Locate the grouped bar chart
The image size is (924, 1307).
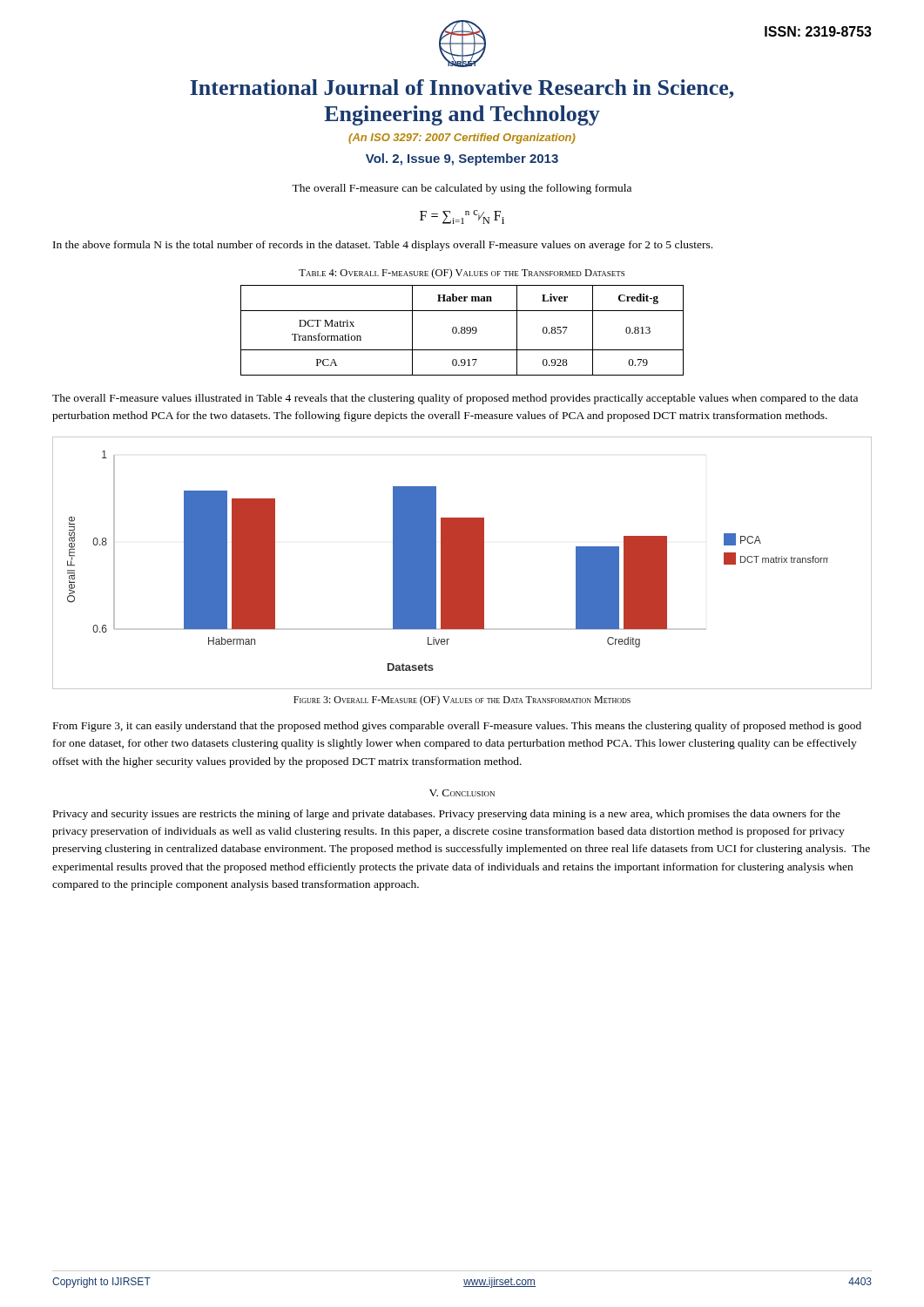(x=462, y=563)
